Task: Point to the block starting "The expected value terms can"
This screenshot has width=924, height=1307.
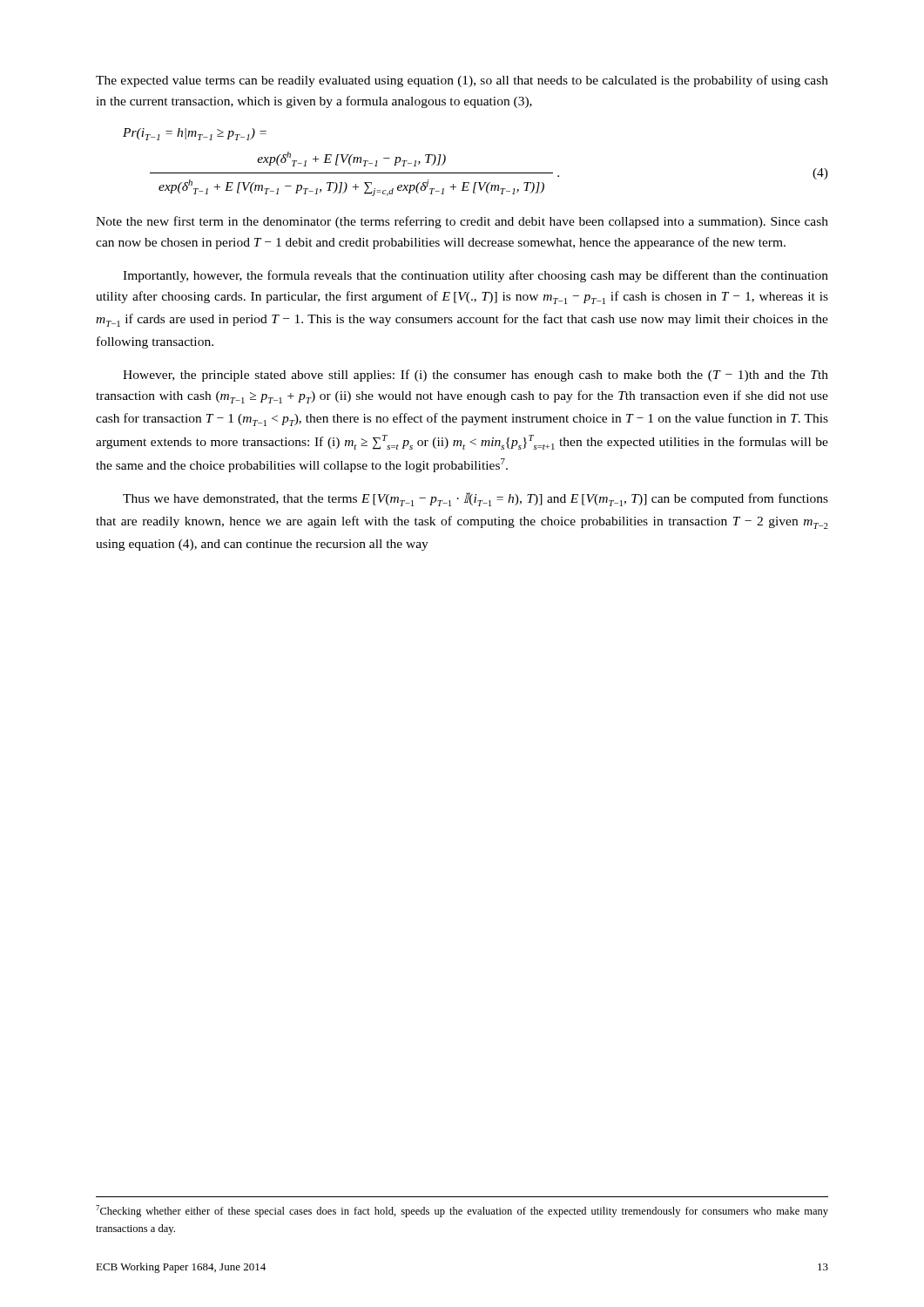Action: [x=462, y=91]
